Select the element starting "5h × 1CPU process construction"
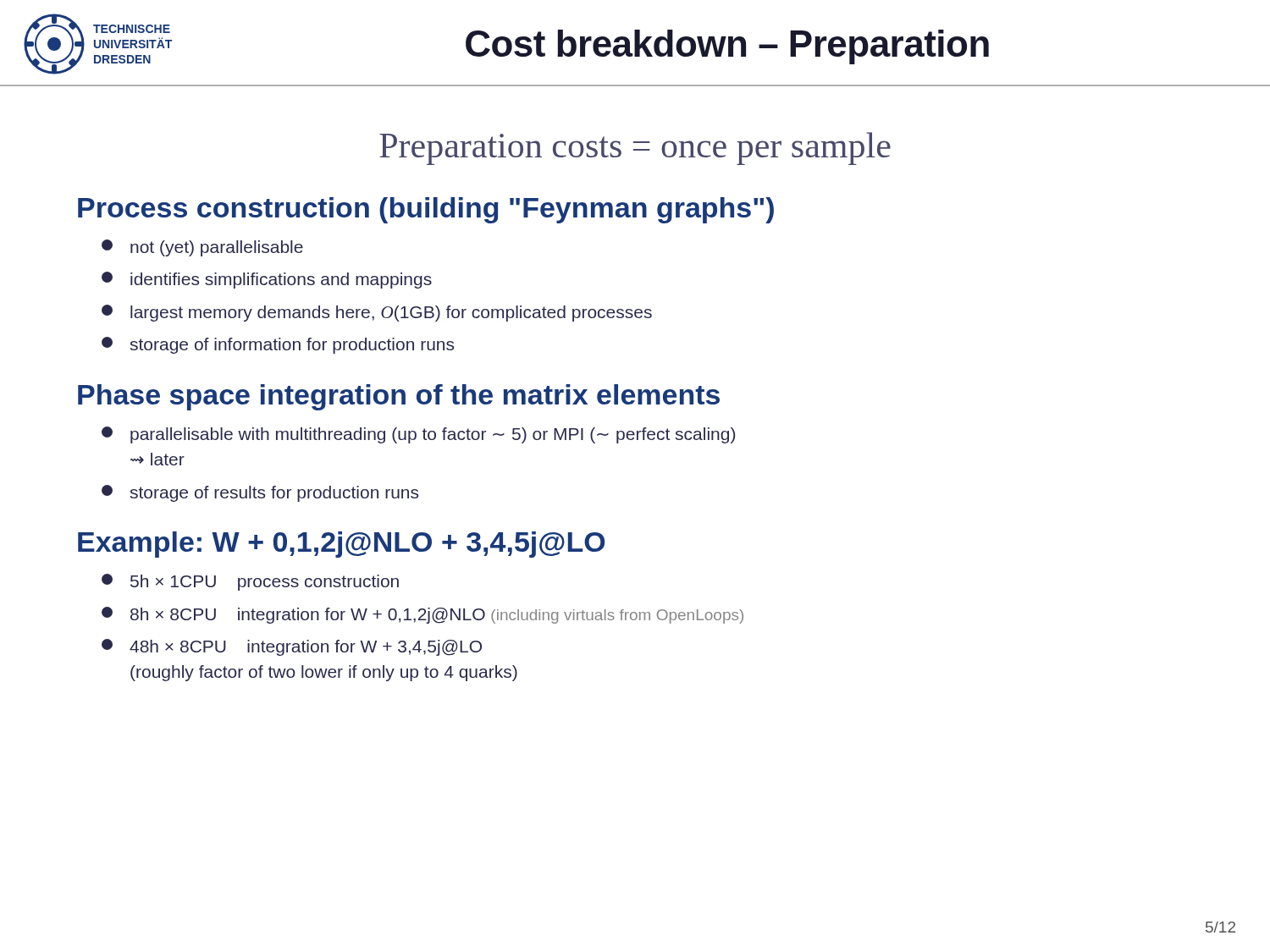The image size is (1270, 952). [251, 582]
